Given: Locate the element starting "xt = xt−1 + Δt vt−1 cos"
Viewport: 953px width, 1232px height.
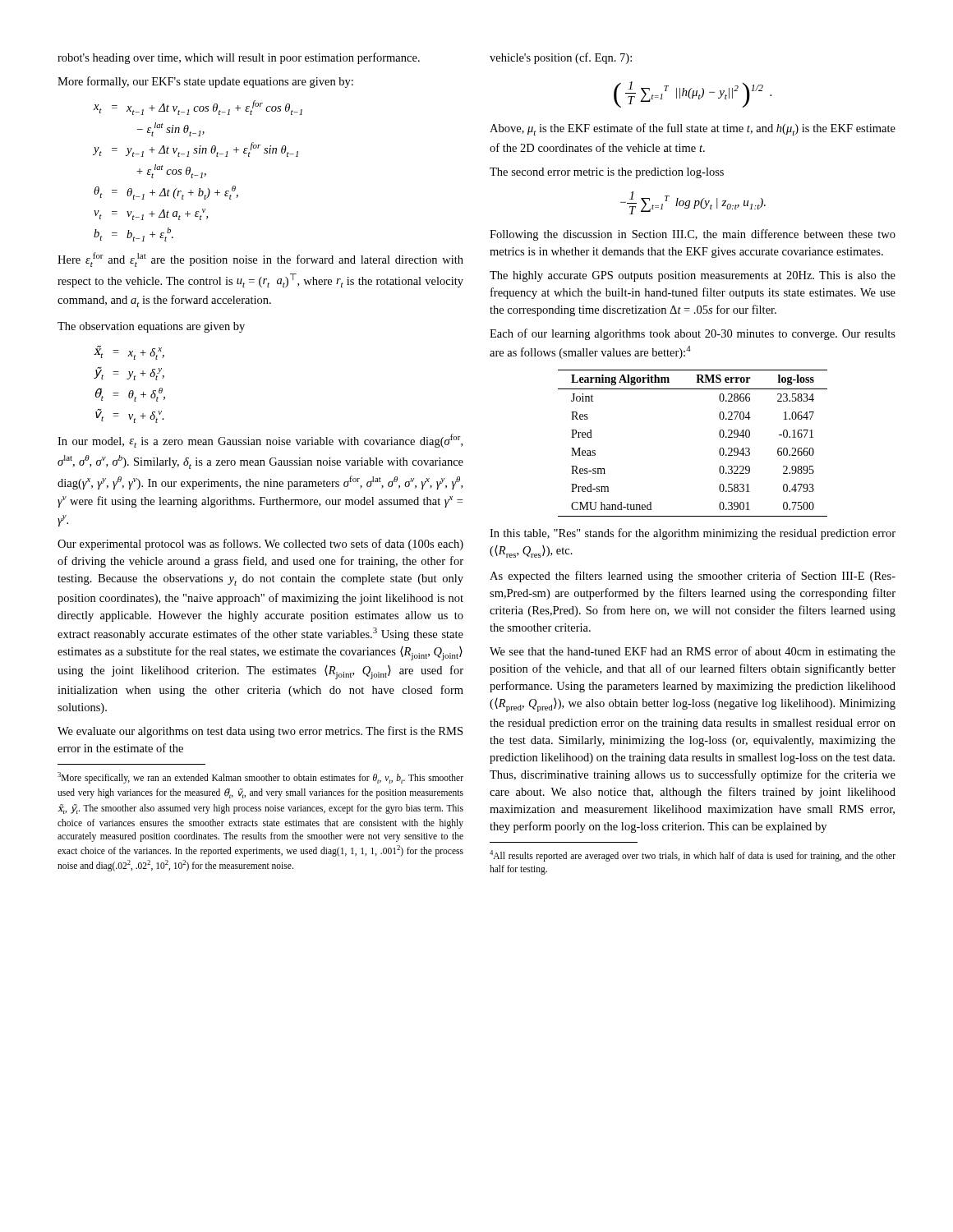Looking at the screenshot, I should [198, 171].
